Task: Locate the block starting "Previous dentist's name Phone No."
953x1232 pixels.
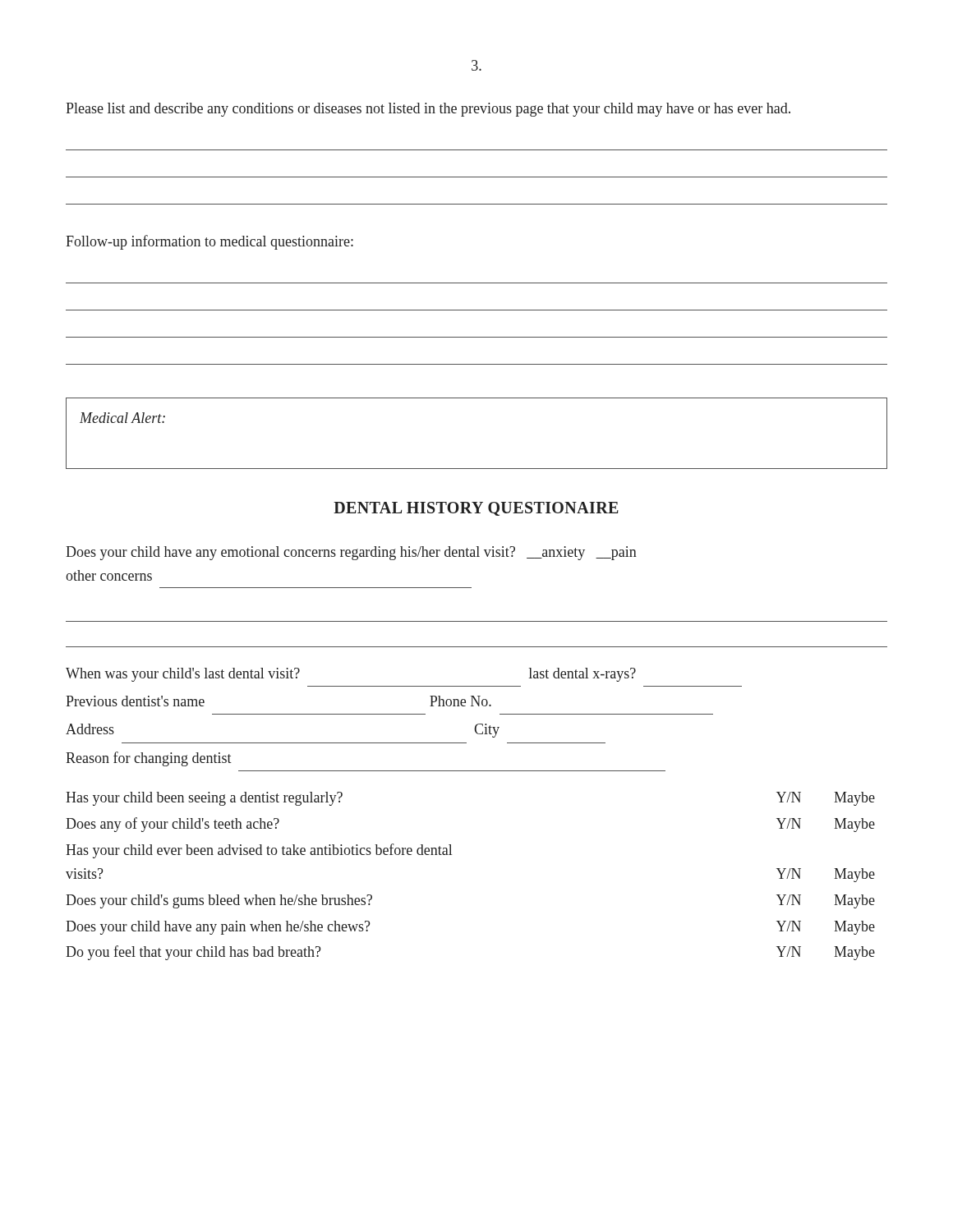Action: coord(389,704)
